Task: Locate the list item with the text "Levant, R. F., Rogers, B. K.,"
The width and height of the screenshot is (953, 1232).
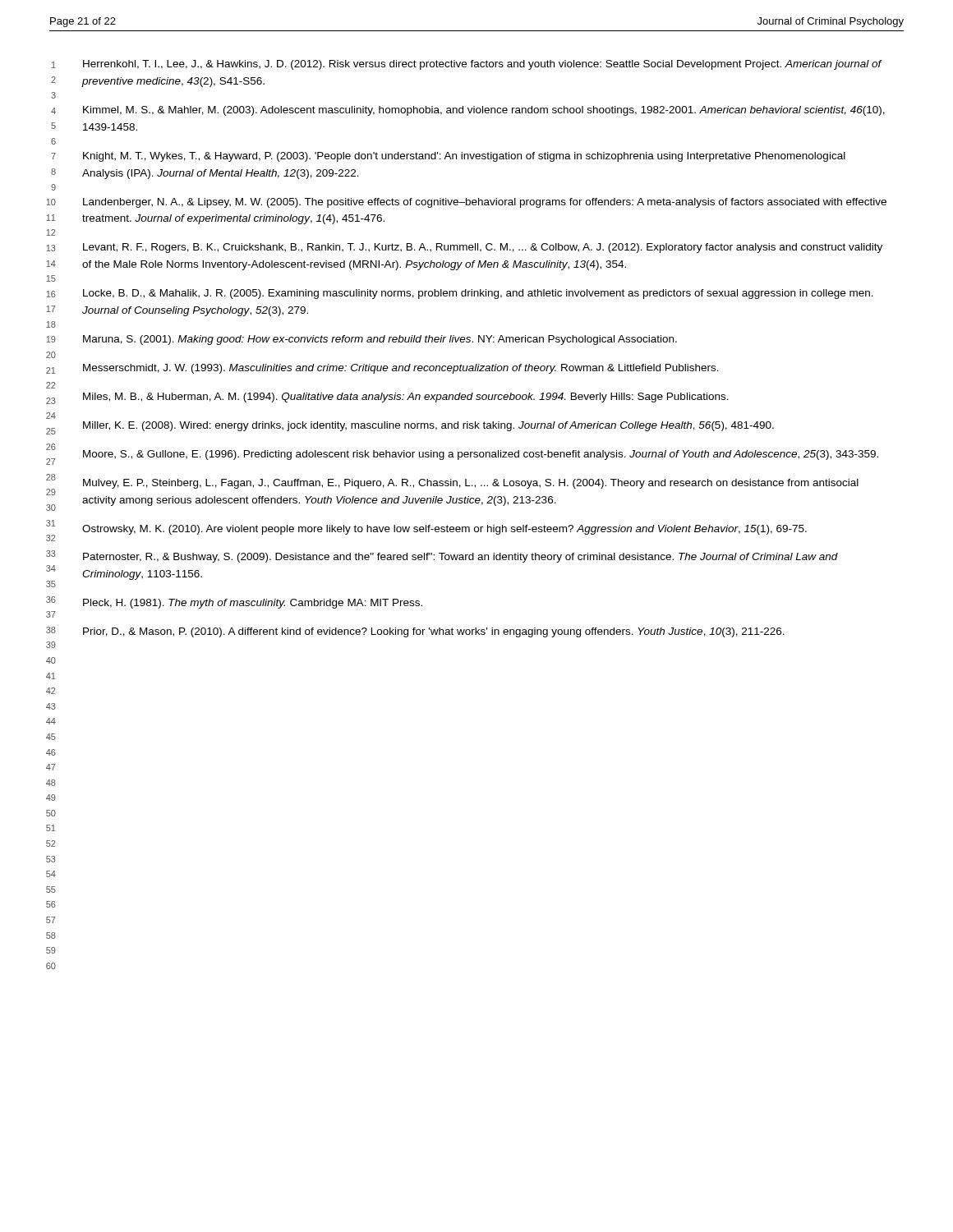Action: (485, 256)
